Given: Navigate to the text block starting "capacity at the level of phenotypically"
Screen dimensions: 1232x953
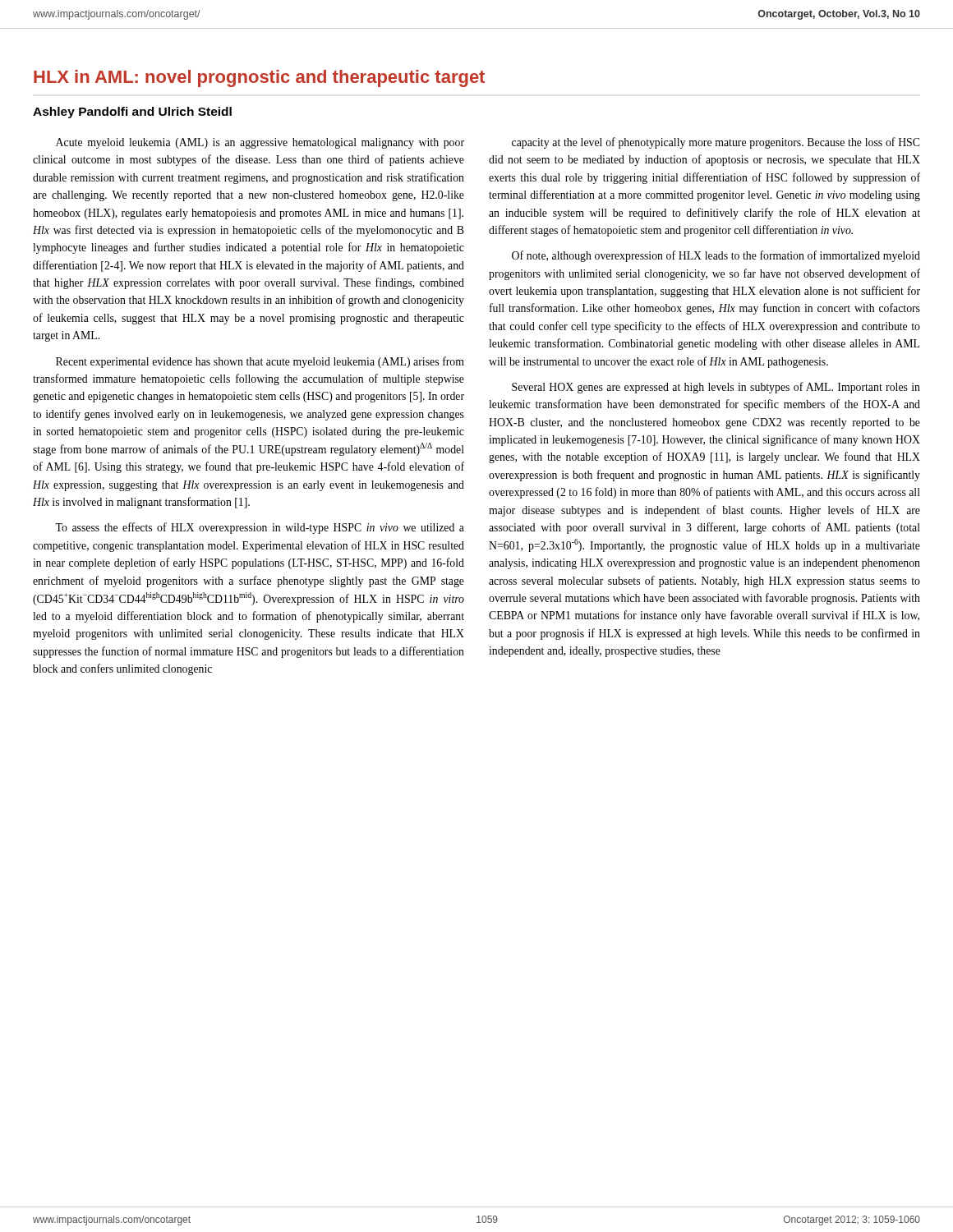Looking at the screenshot, I should 704,186.
